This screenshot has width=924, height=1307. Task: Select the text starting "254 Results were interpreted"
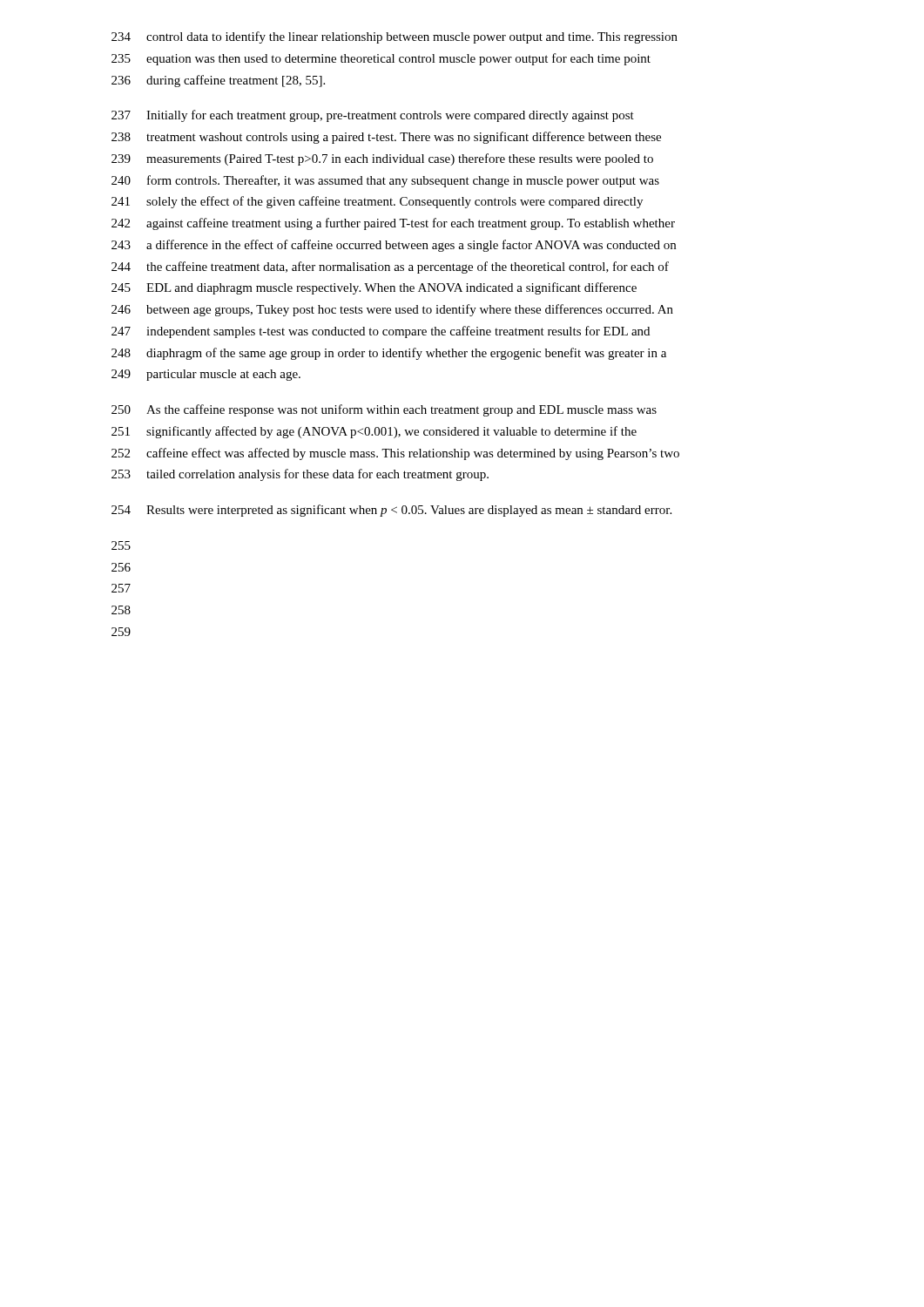474,510
